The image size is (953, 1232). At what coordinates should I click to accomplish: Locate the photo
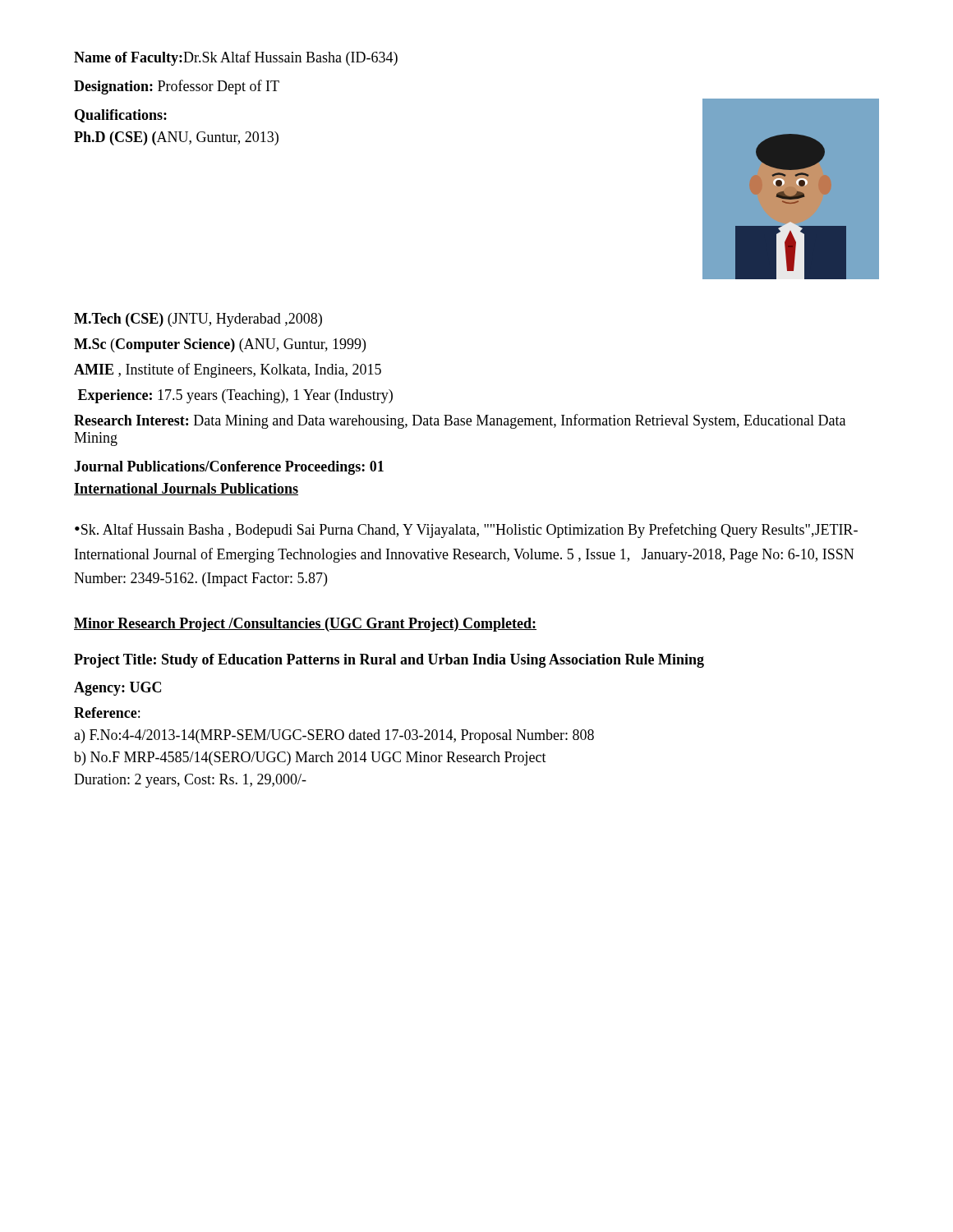pos(791,189)
